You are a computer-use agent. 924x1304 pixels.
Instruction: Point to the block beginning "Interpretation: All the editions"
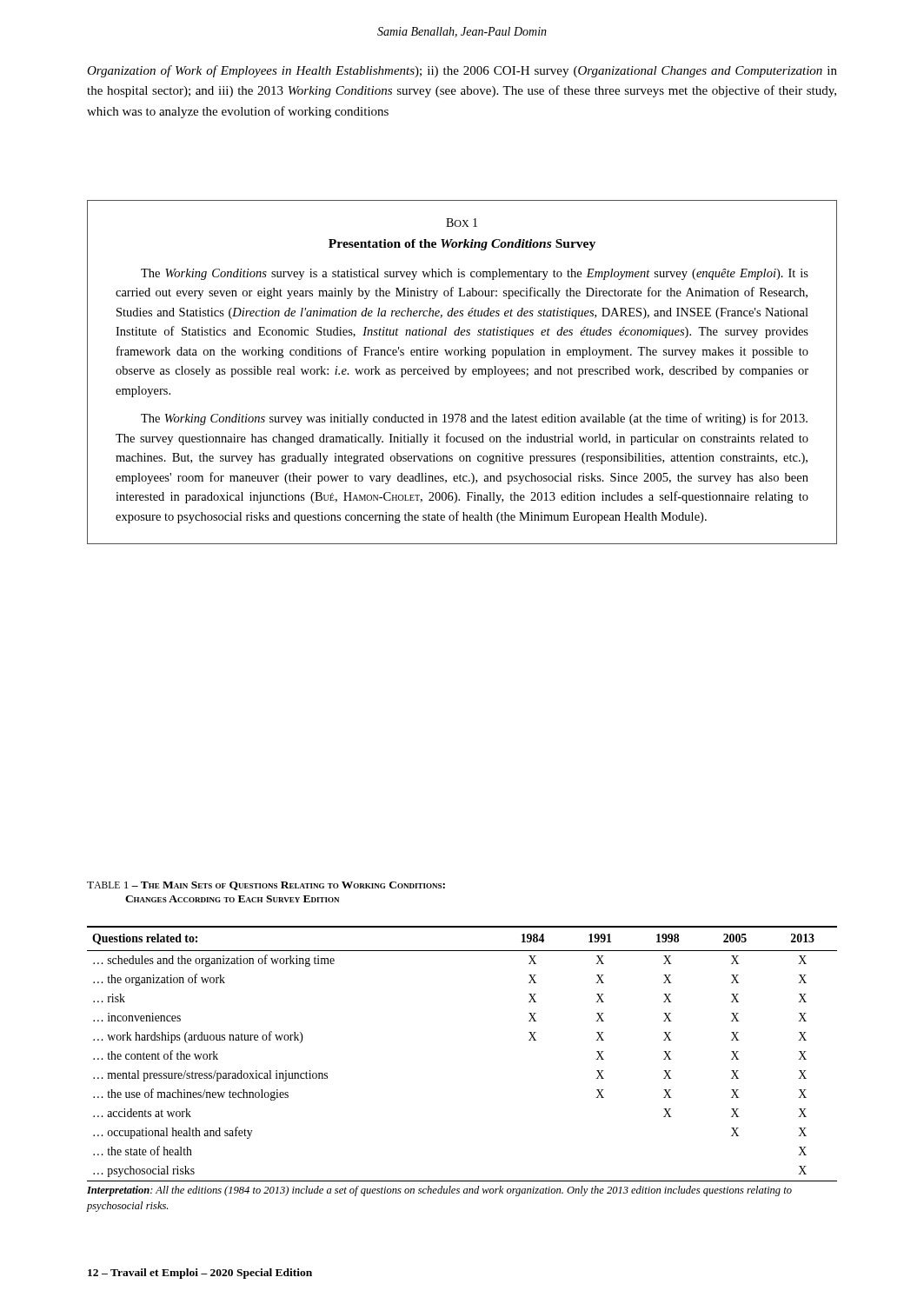click(462, 1198)
